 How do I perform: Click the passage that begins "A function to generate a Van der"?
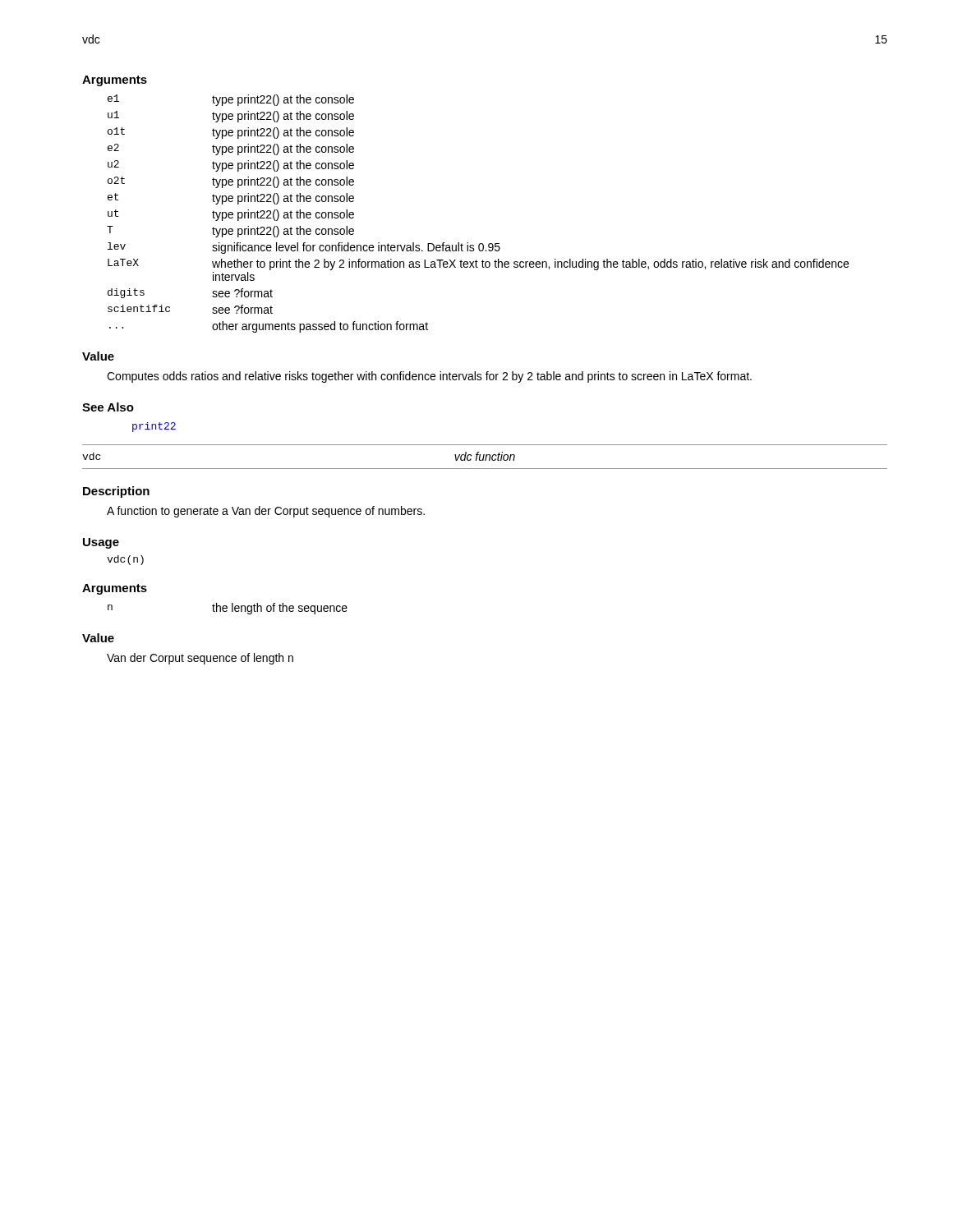266,511
